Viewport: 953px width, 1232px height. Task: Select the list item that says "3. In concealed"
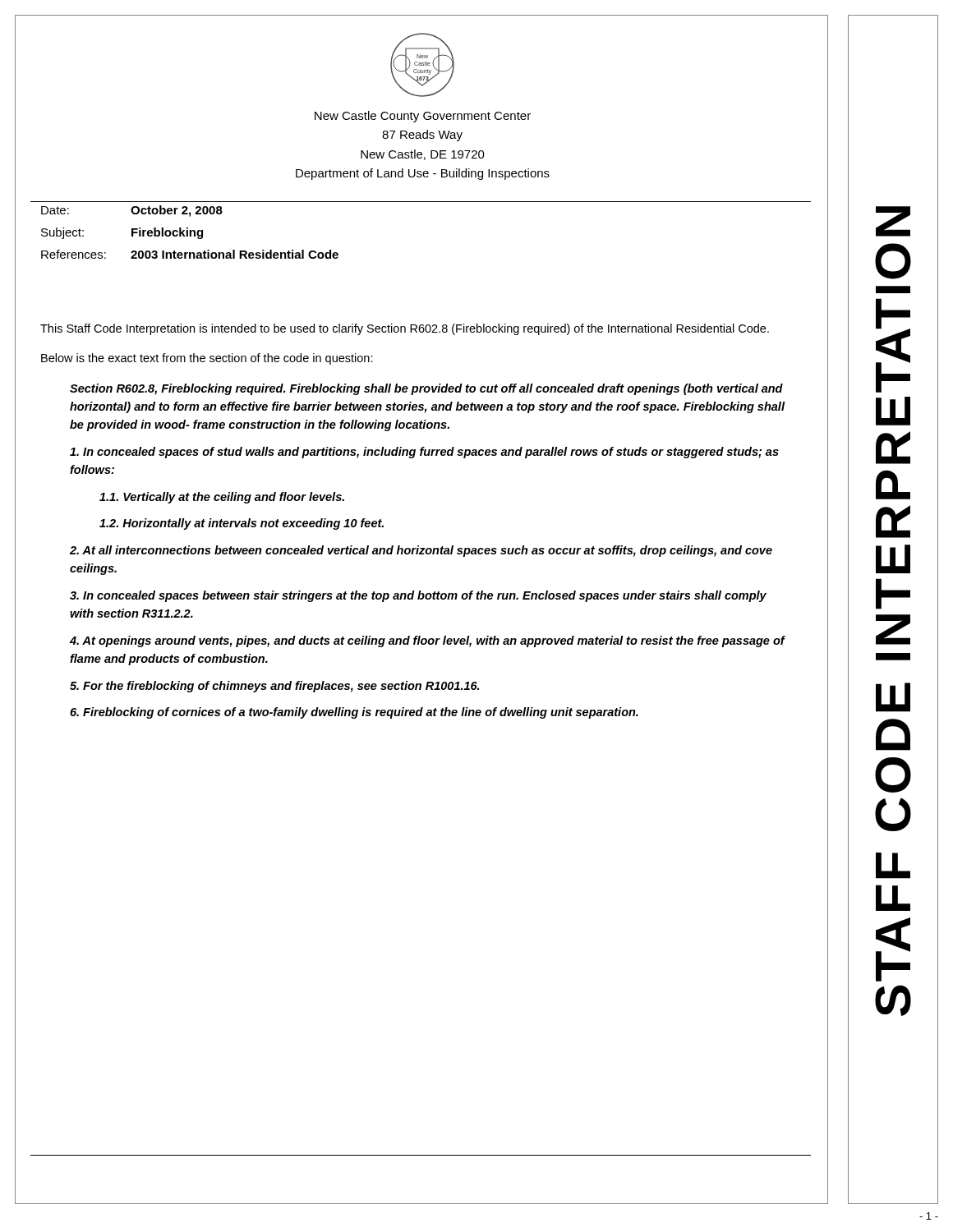click(418, 604)
